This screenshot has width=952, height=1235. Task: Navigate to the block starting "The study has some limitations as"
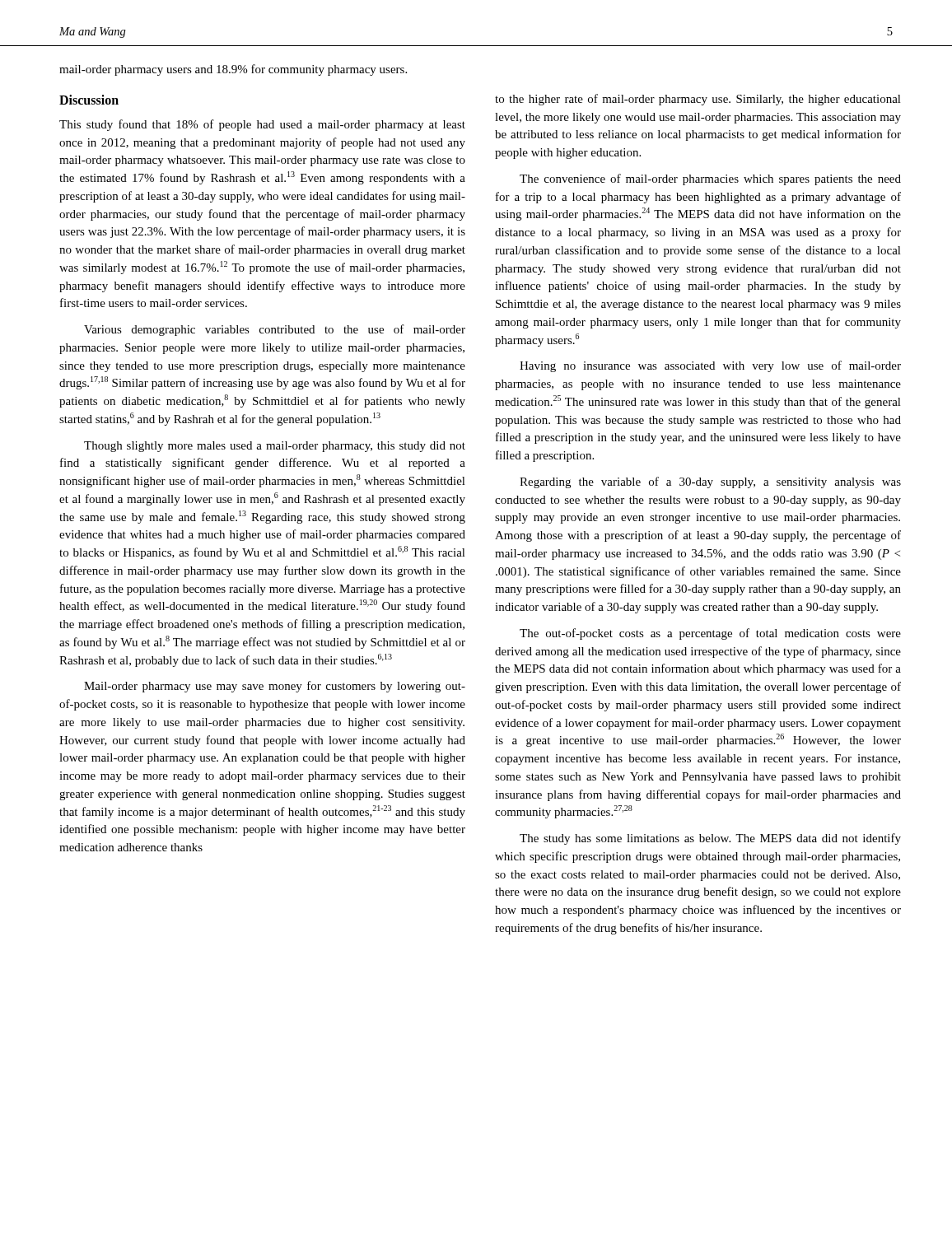(698, 884)
